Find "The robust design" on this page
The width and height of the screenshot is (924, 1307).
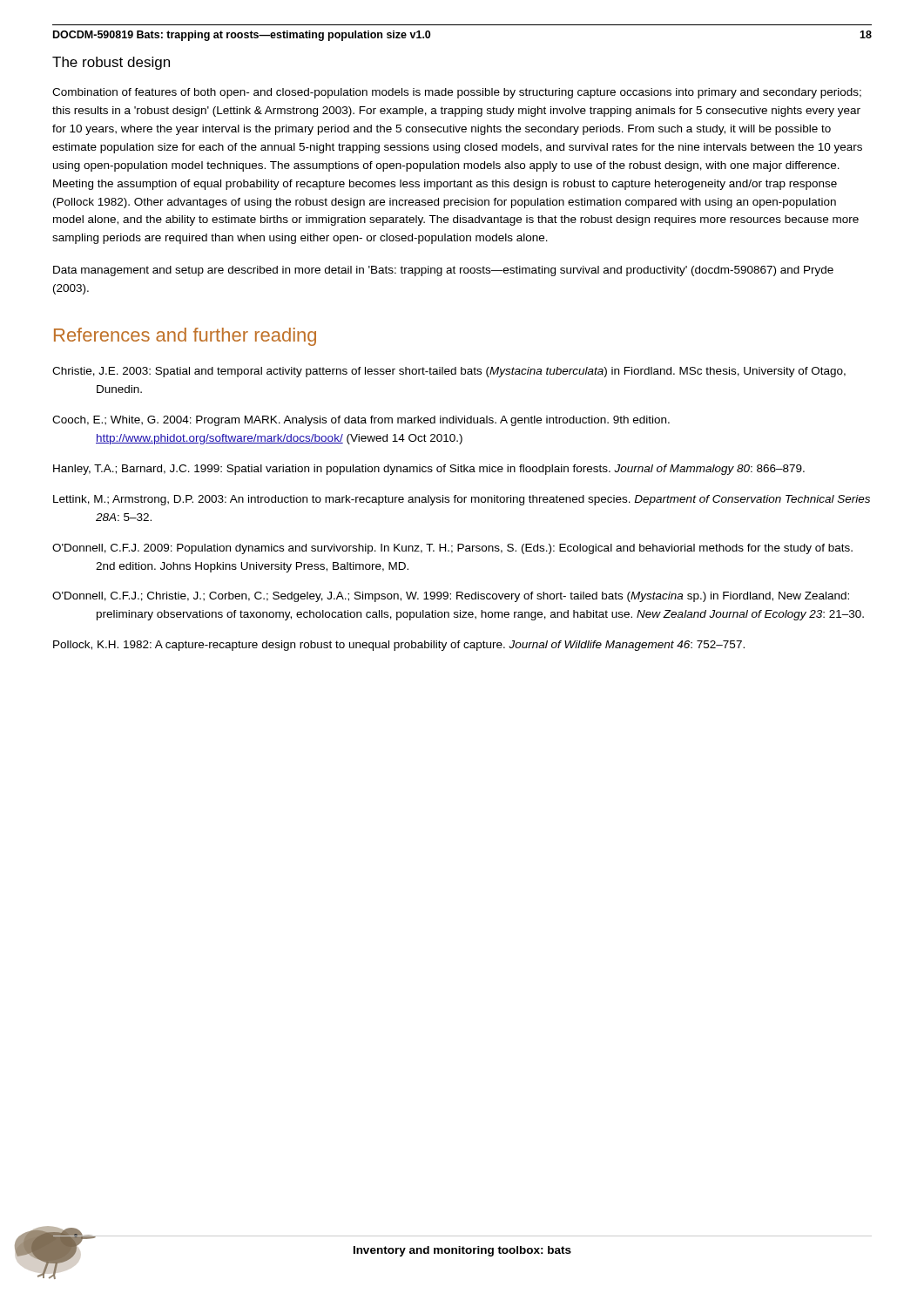(x=112, y=62)
